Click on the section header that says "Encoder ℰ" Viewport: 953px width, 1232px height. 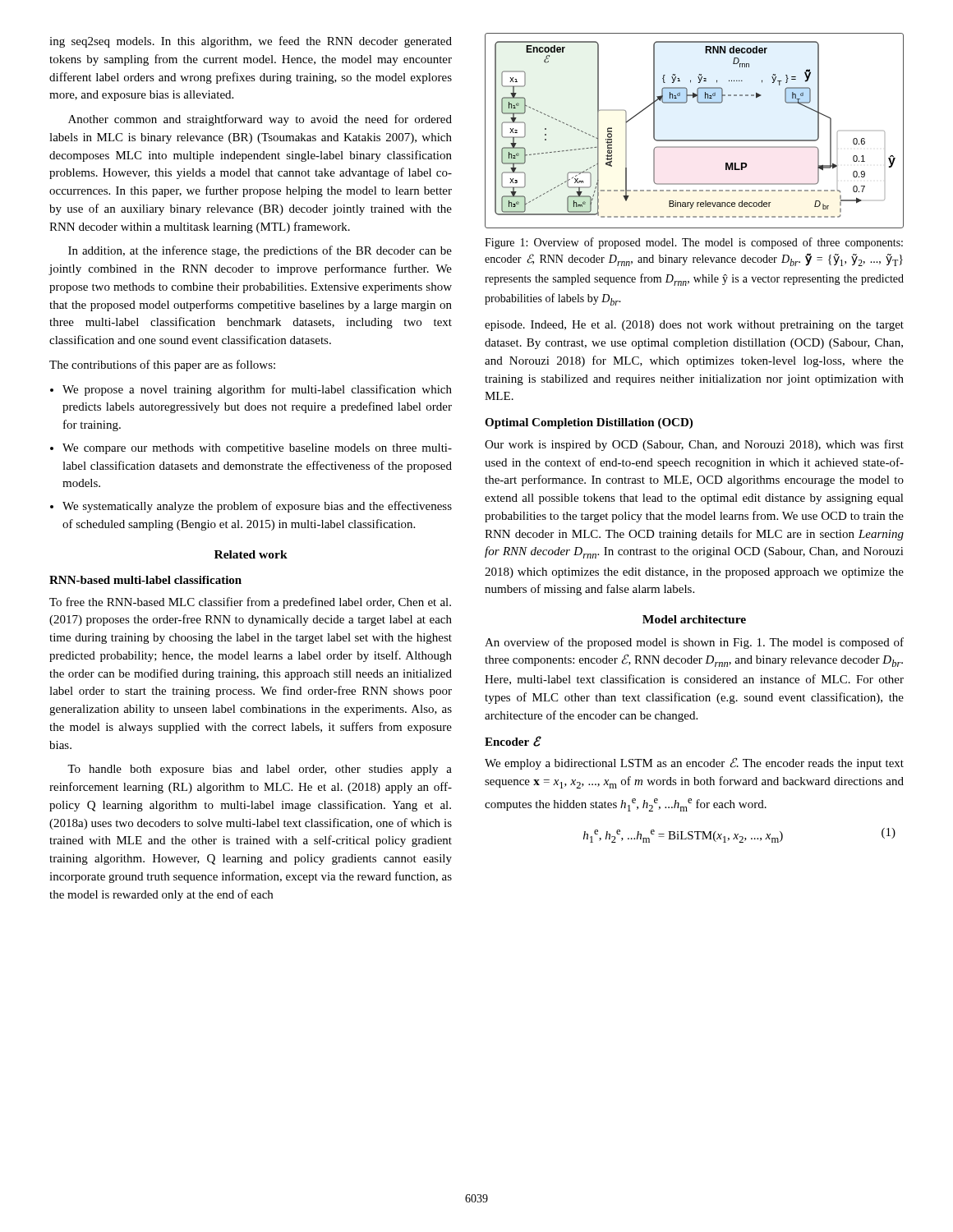pyautogui.click(x=513, y=741)
